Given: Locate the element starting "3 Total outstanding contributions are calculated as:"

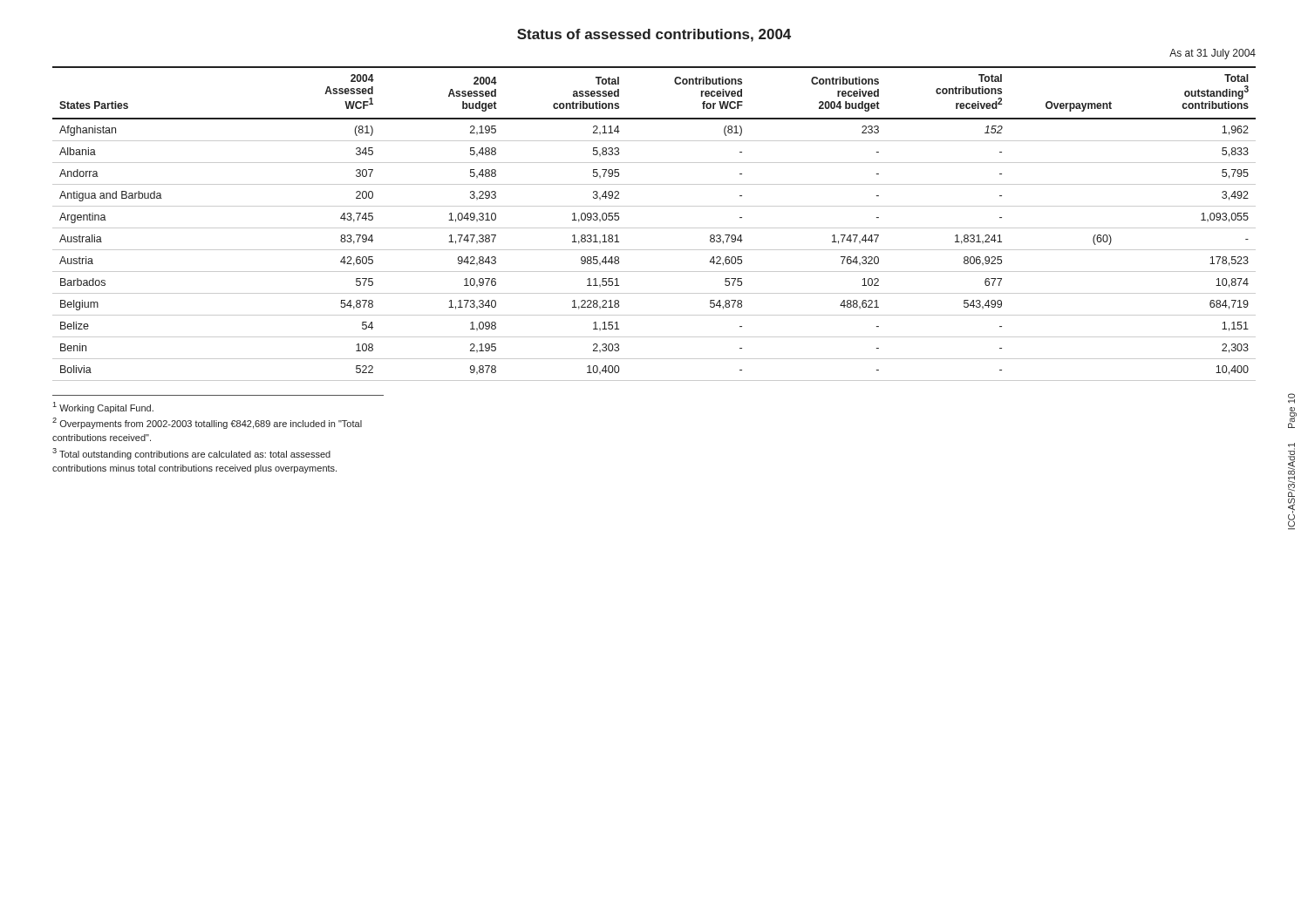Looking at the screenshot, I should click(x=195, y=460).
